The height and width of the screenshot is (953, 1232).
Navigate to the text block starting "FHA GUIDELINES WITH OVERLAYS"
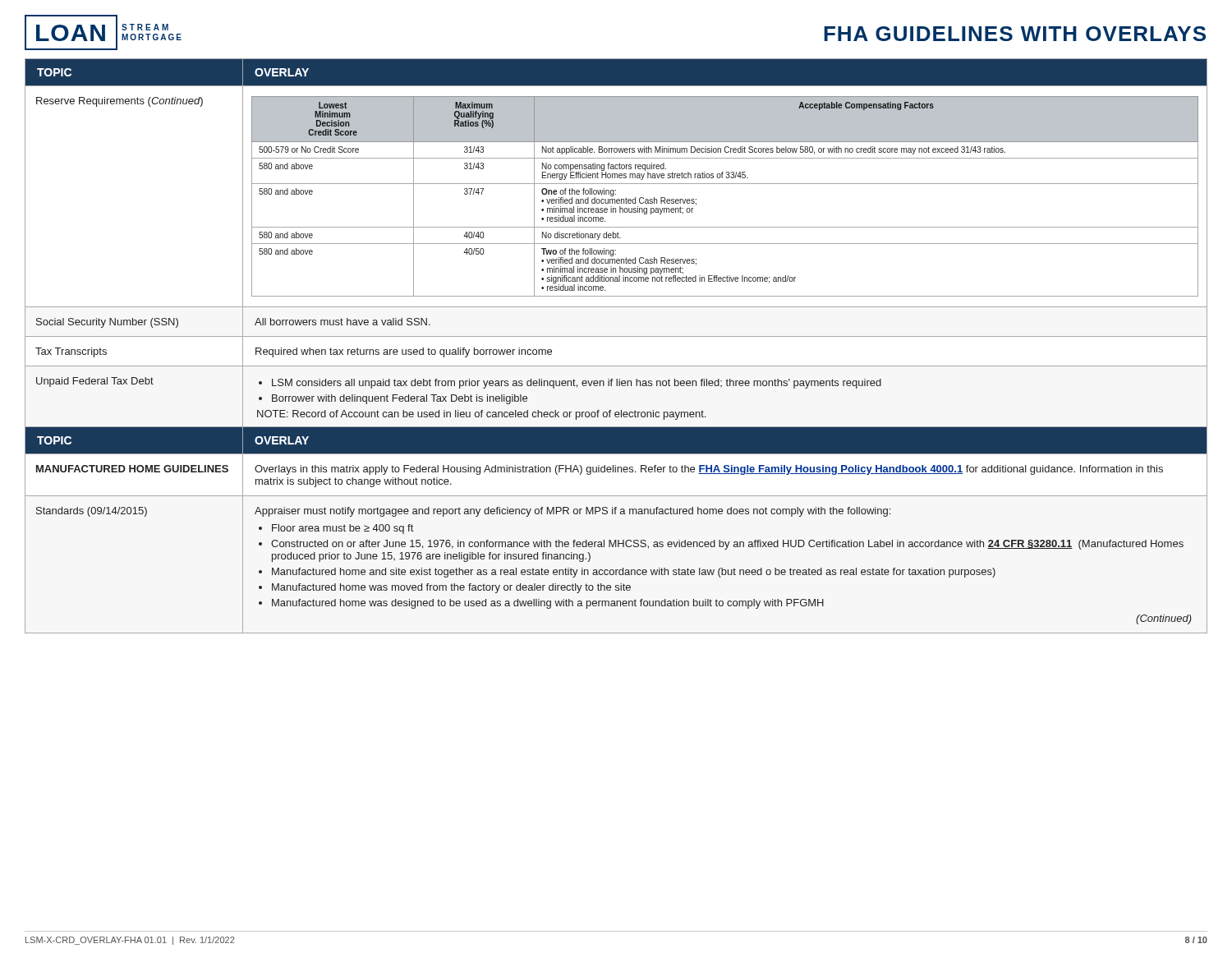(x=1015, y=34)
